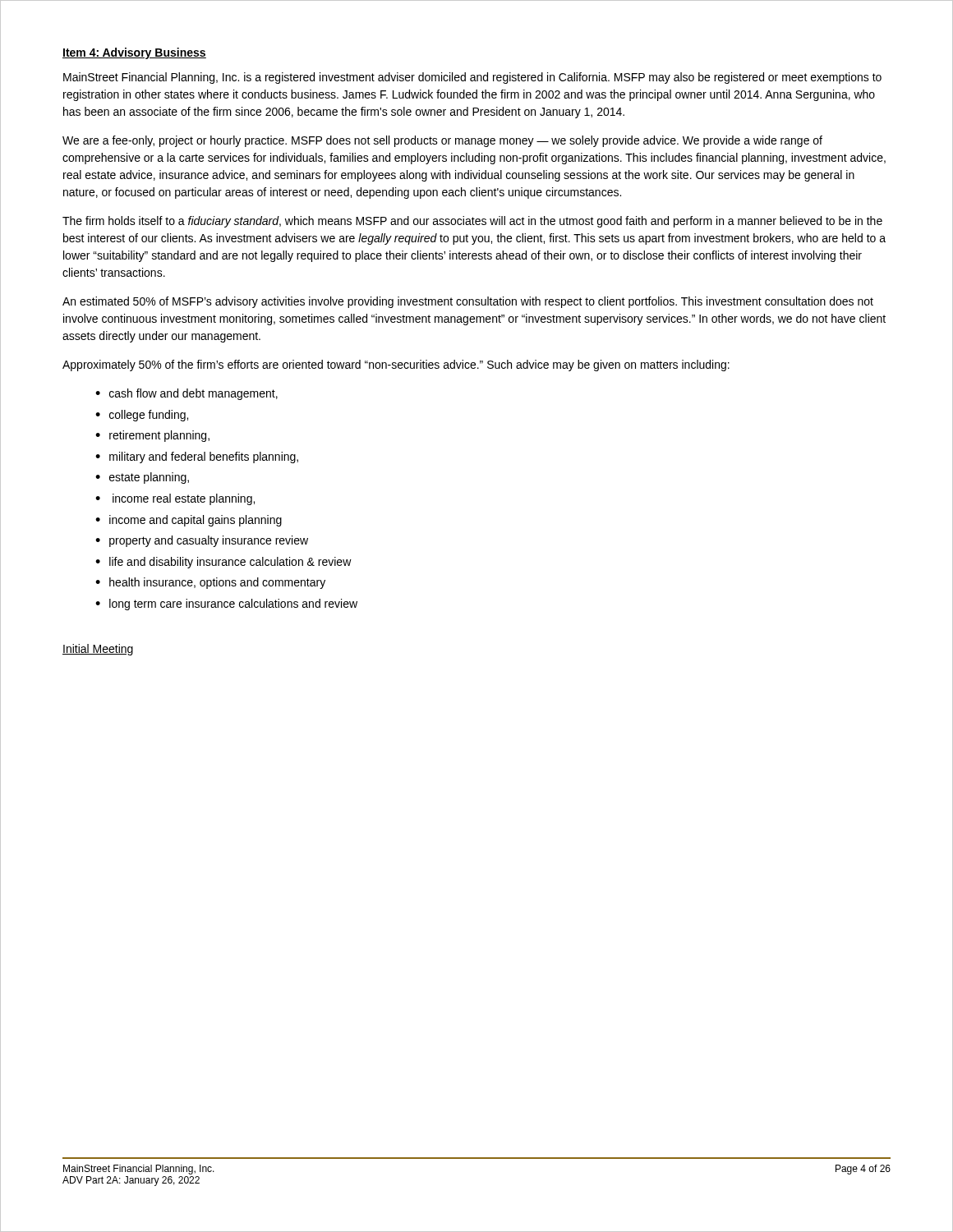Navigate to the block starting "• retirement planning,"

pyautogui.click(x=153, y=436)
